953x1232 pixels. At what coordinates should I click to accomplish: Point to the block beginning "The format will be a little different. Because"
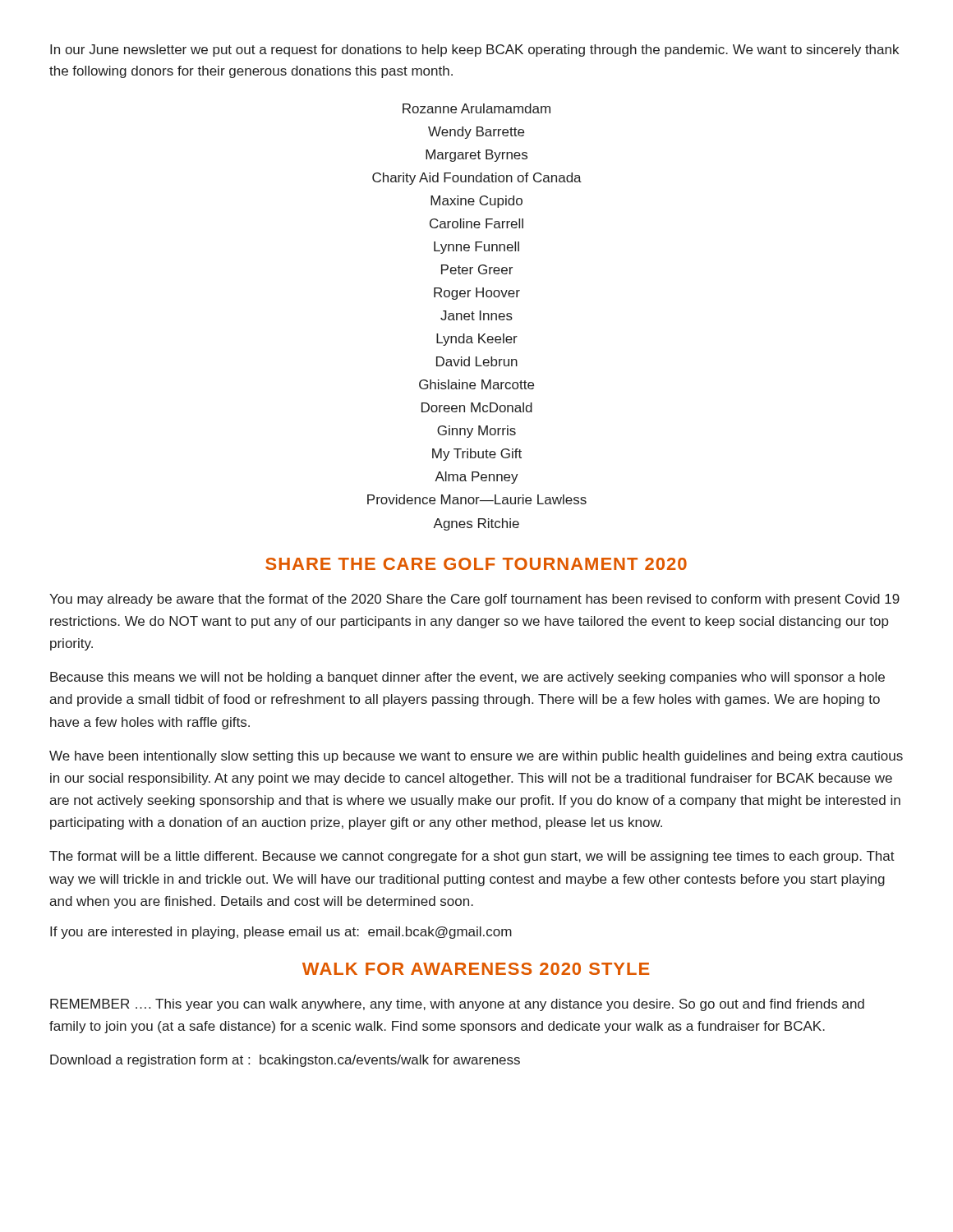click(472, 879)
